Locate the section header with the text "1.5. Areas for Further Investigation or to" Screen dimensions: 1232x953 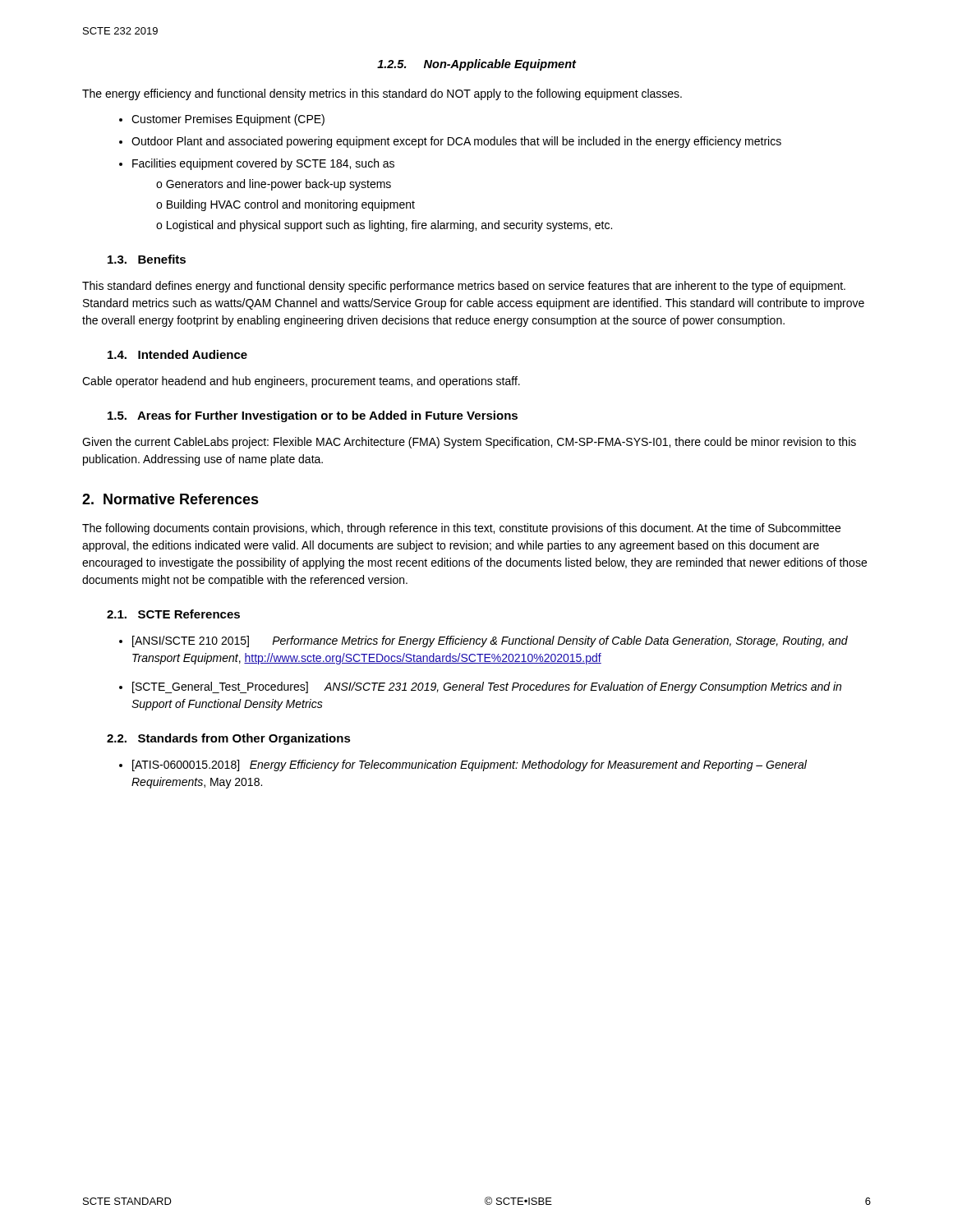[312, 415]
